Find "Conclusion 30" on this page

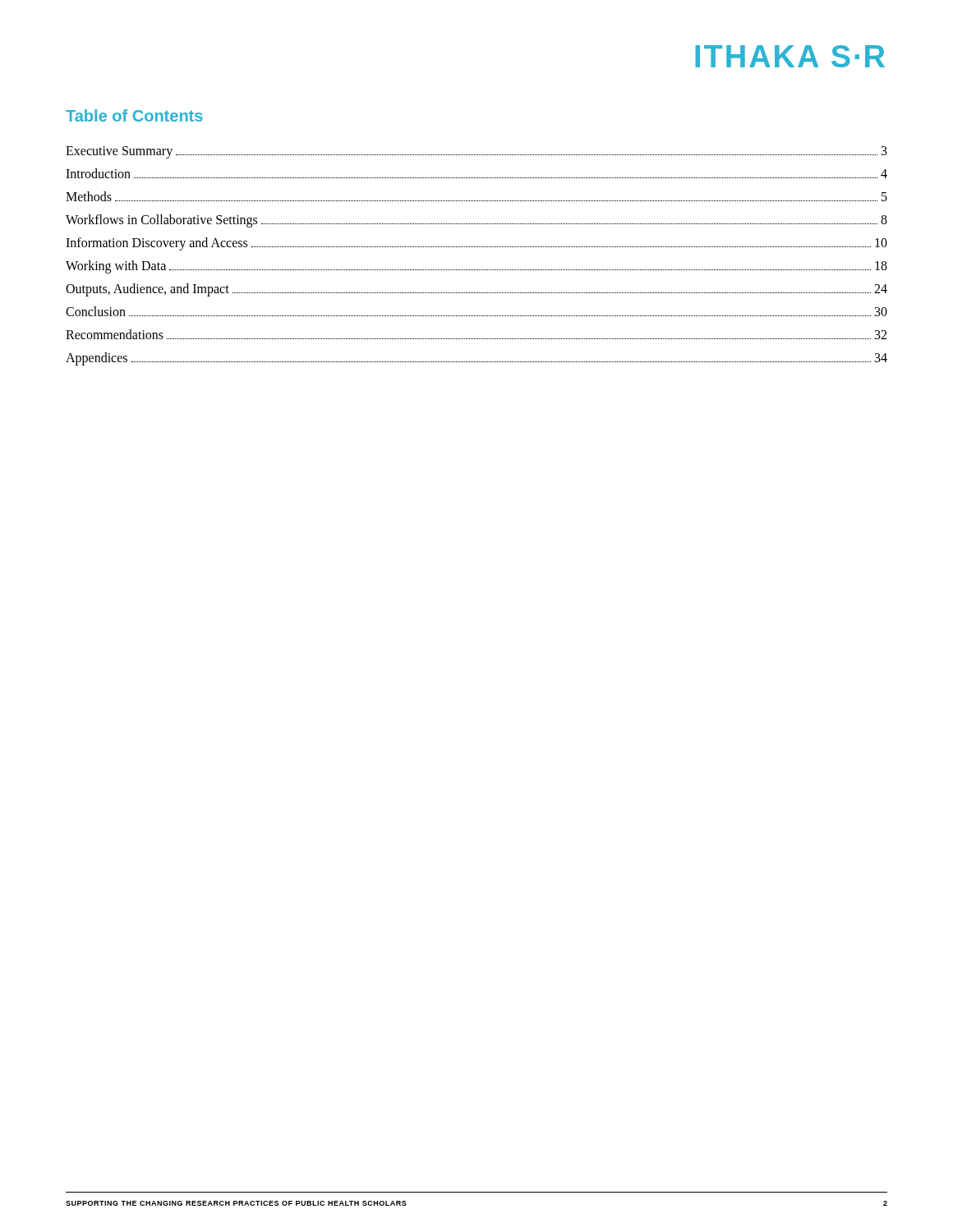[x=476, y=312]
